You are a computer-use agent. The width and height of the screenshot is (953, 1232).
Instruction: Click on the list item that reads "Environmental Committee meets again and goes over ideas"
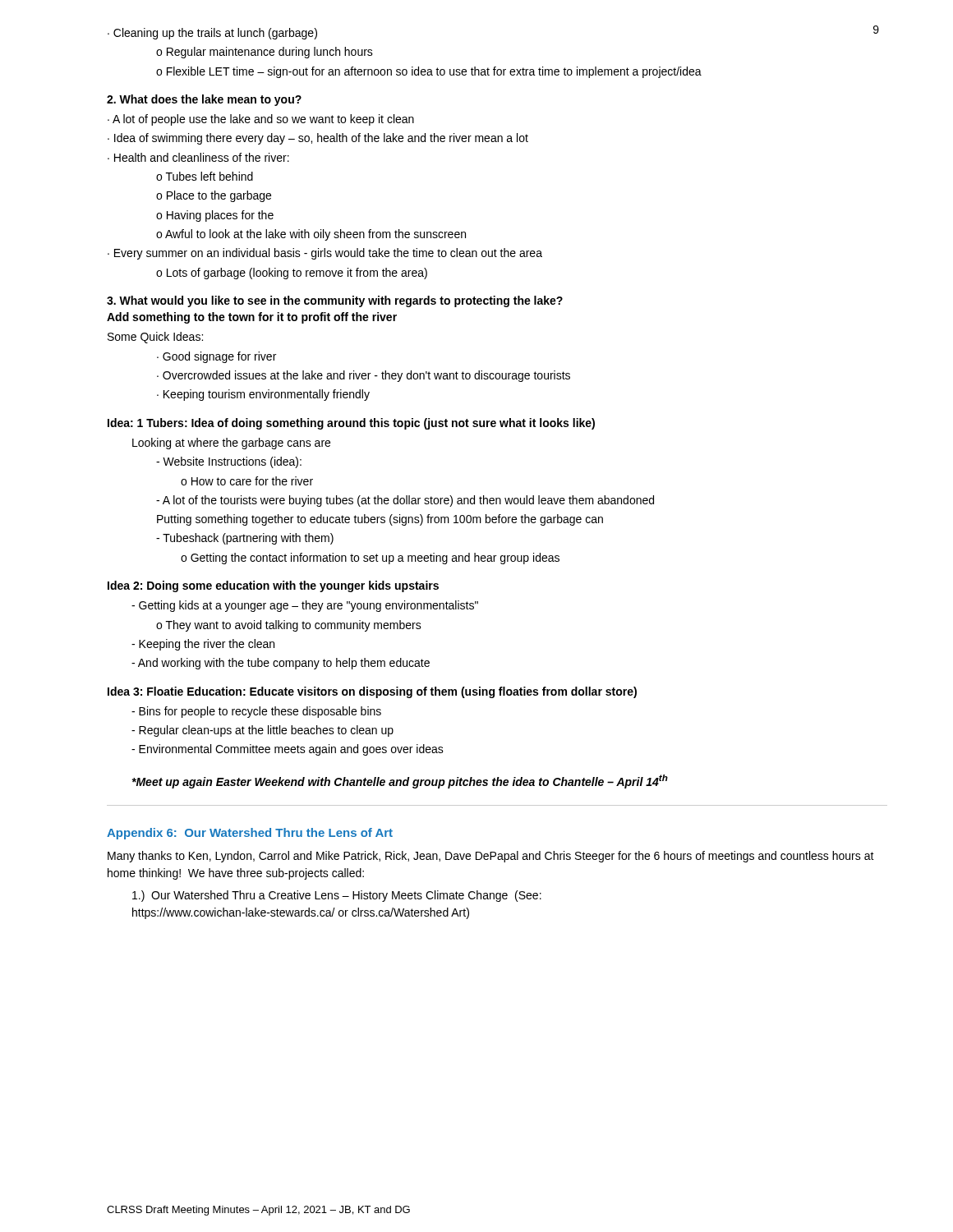pyautogui.click(x=287, y=749)
